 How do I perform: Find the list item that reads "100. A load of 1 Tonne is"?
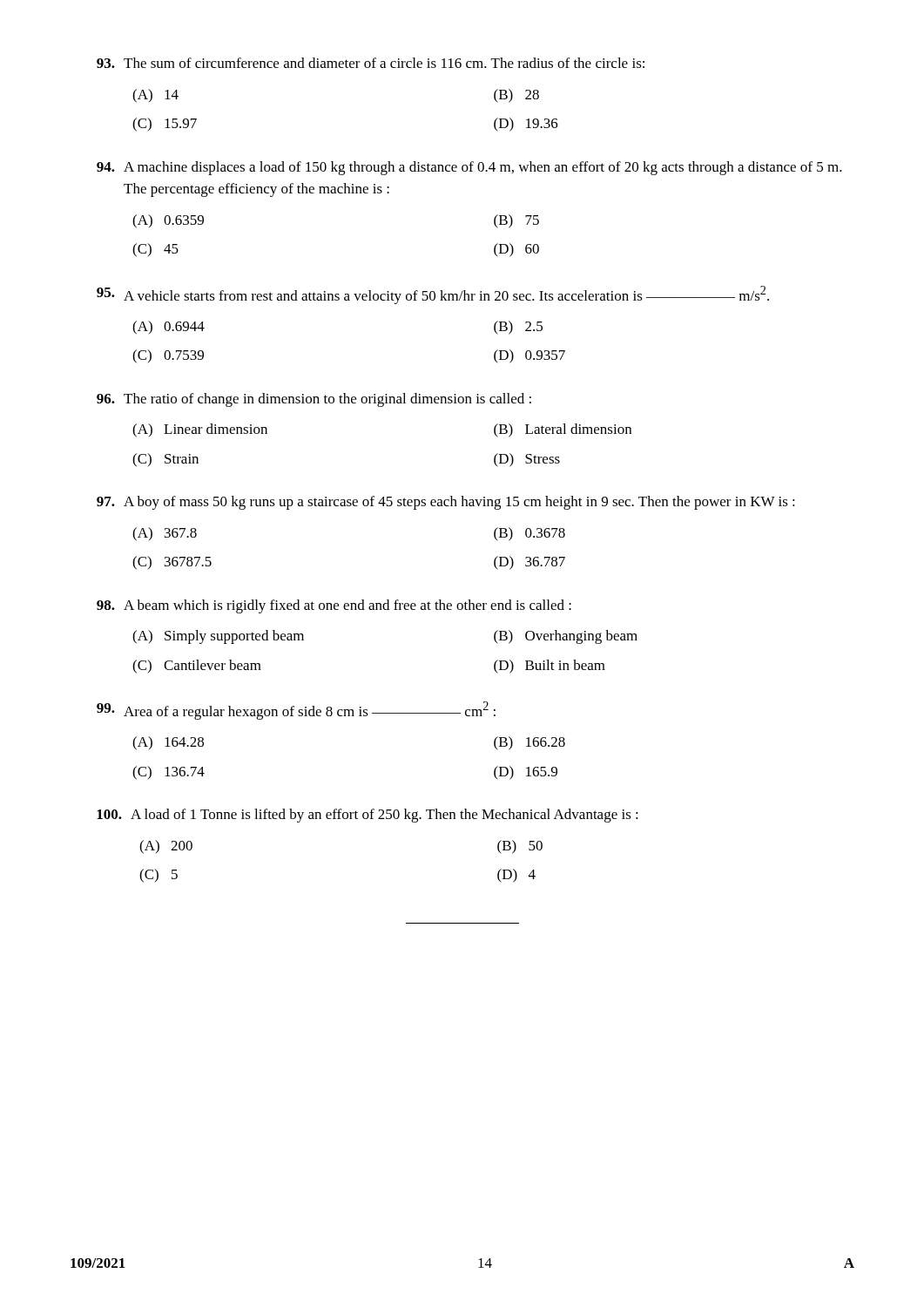pos(368,816)
